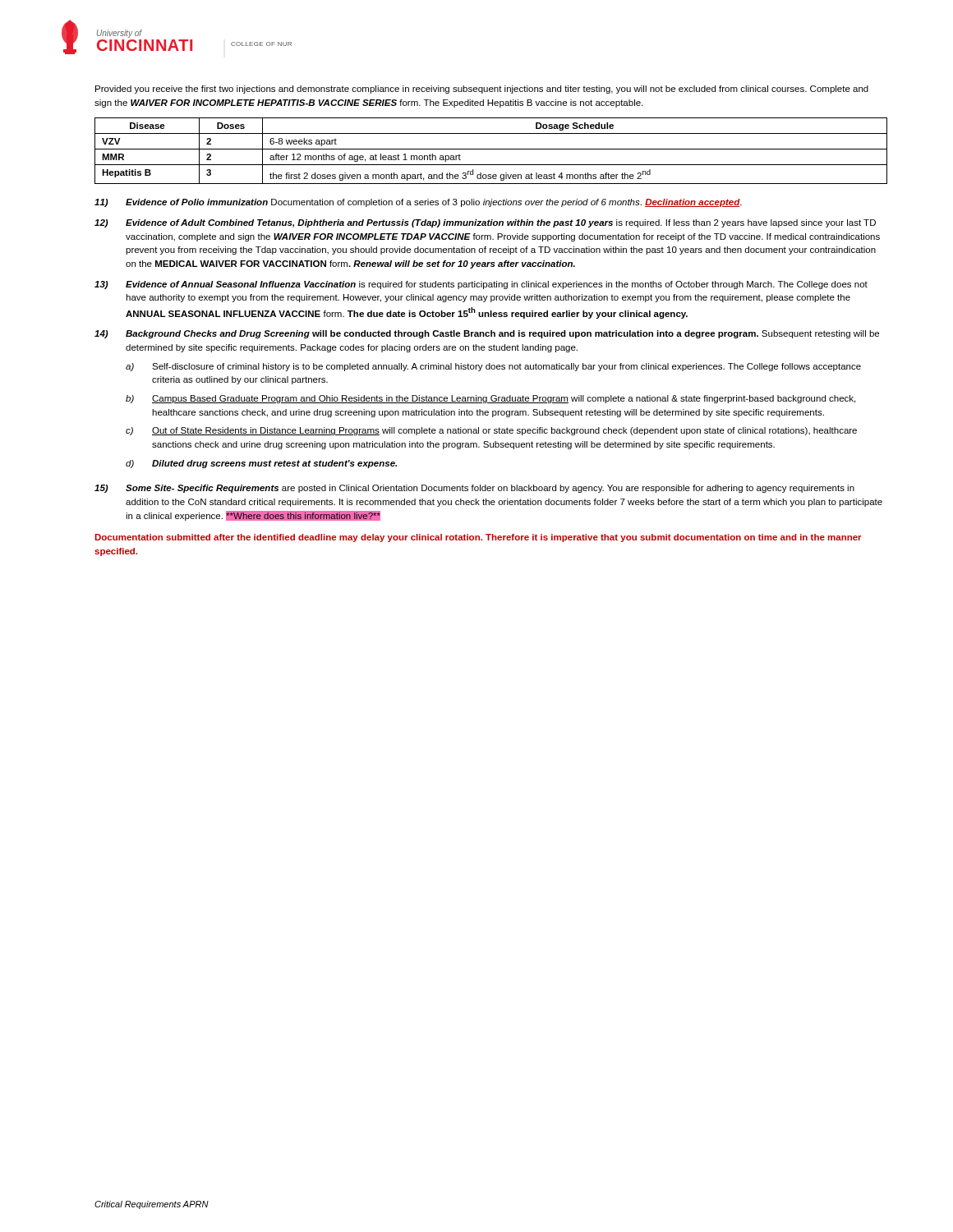Select the element starting "13) Evidence of Annual Seasonal Influenza"
Image resolution: width=953 pixels, height=1232 pixels.
click(491, 299)
